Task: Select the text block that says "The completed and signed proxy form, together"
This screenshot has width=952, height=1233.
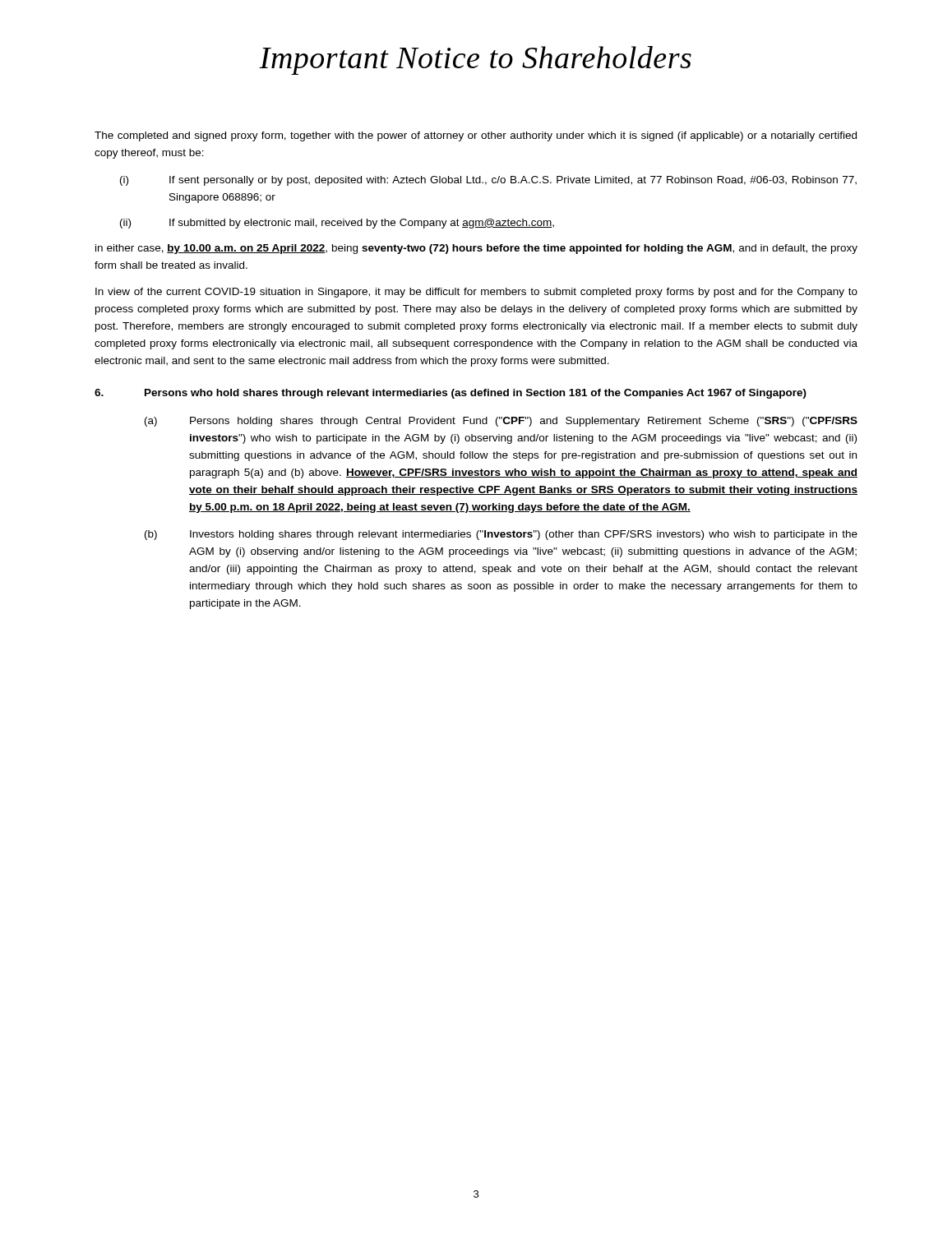Action: pos(476,144)
